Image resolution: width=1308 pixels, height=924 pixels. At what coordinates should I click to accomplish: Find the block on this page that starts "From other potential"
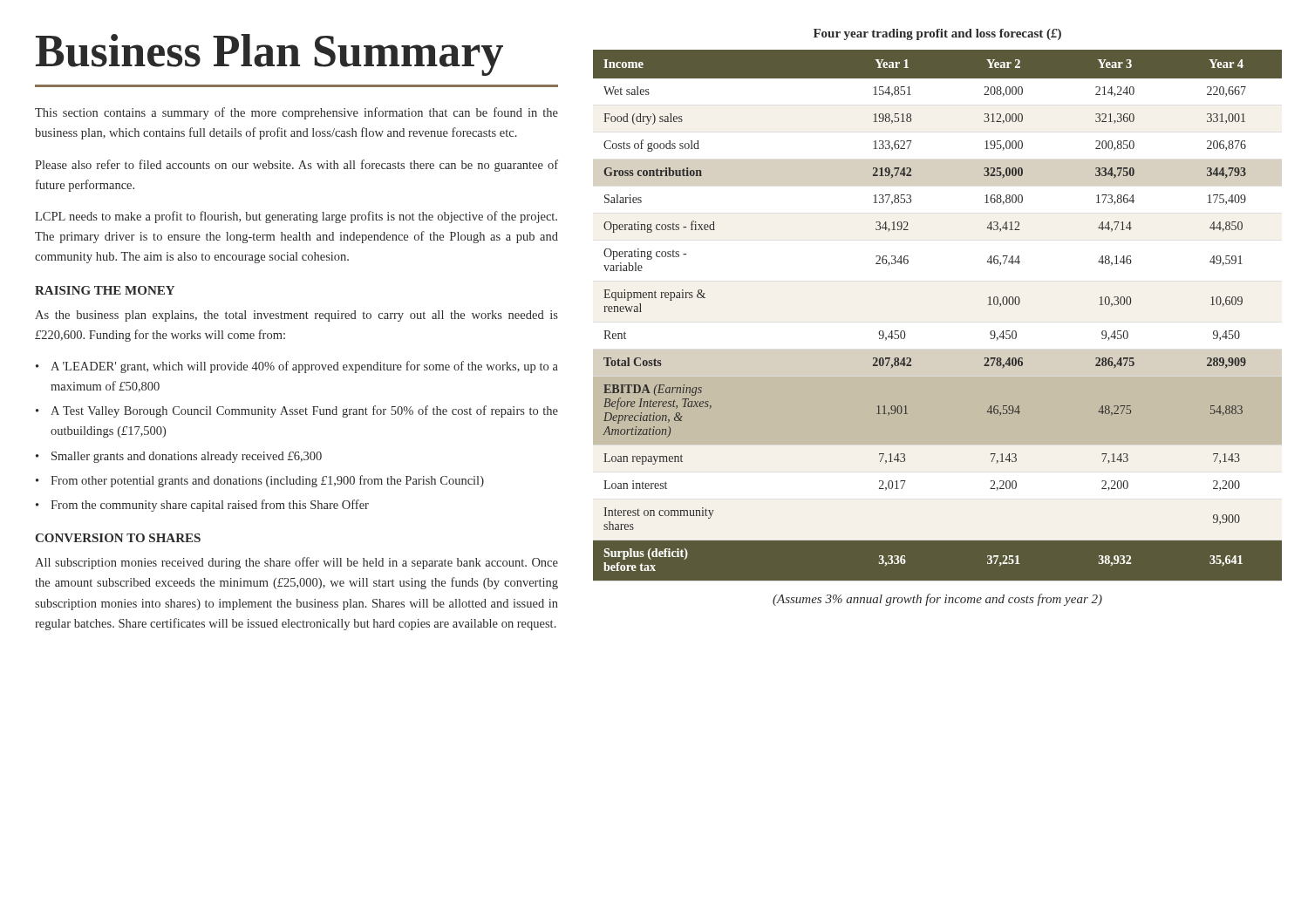(267, 480)
